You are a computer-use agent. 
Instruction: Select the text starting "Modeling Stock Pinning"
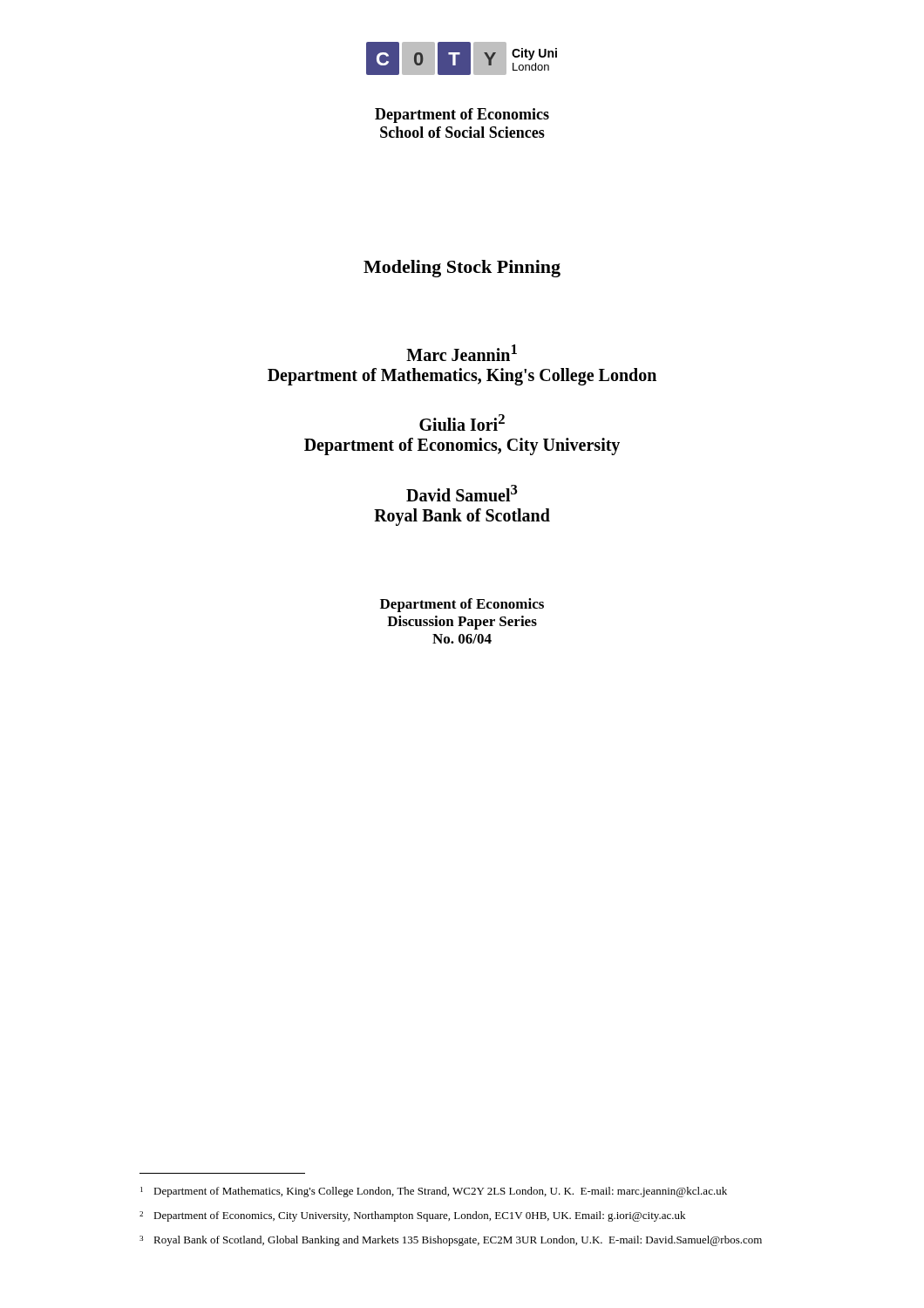(462, 267)
